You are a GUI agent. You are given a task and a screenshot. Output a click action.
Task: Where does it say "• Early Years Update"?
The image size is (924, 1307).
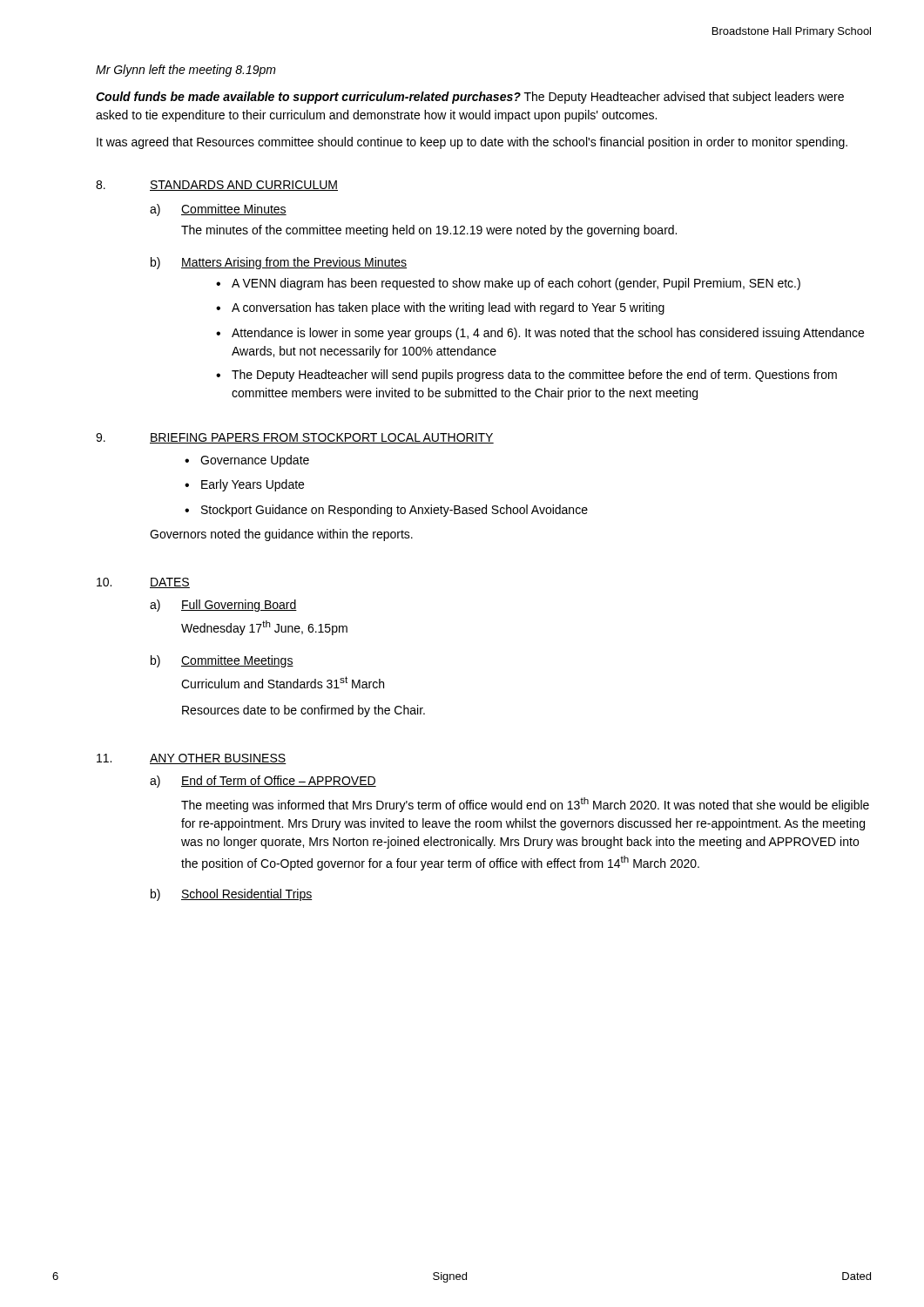click(x=244, y=485)
